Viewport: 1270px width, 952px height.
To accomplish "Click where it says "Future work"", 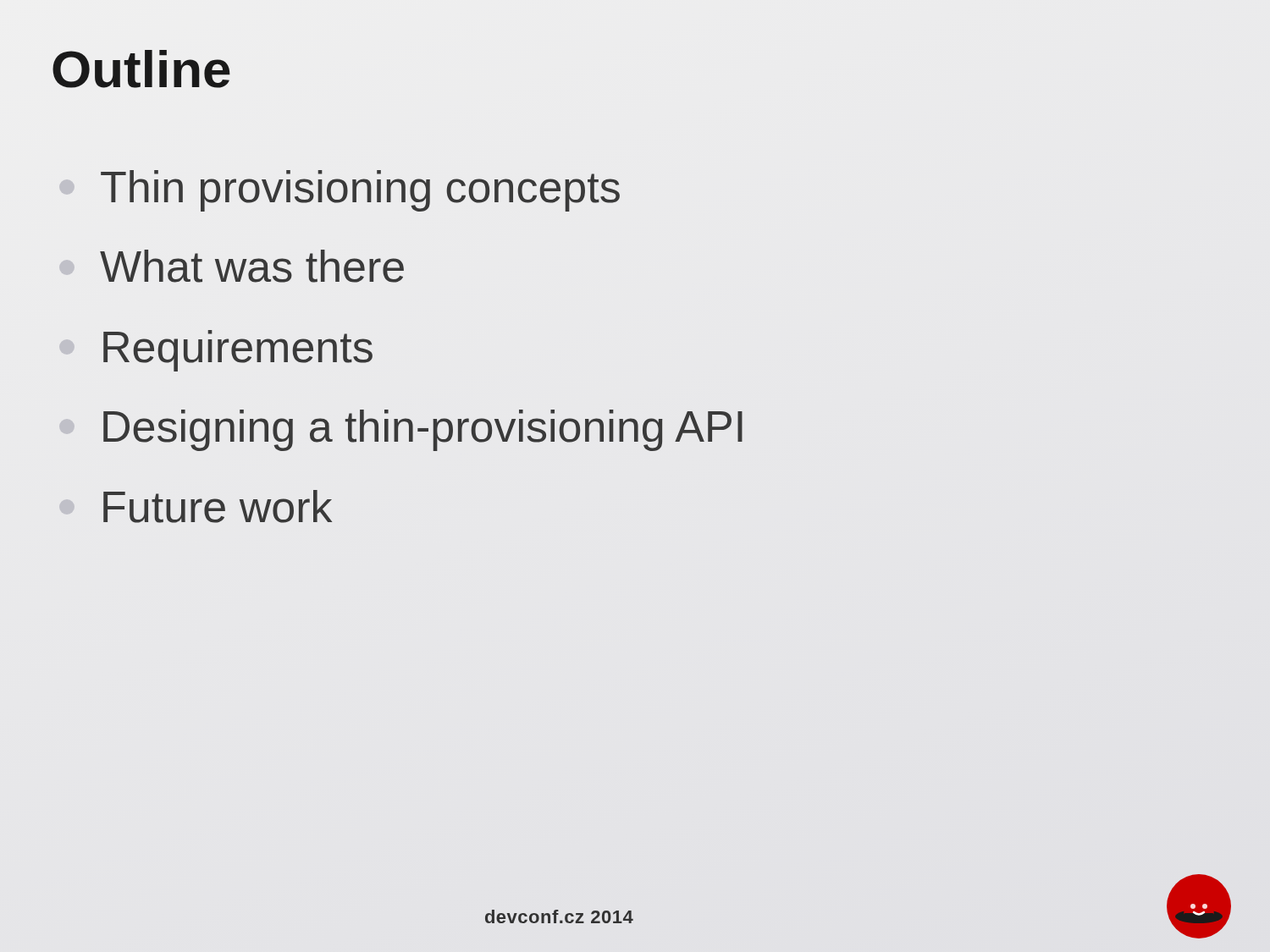I will click(196, 507).
